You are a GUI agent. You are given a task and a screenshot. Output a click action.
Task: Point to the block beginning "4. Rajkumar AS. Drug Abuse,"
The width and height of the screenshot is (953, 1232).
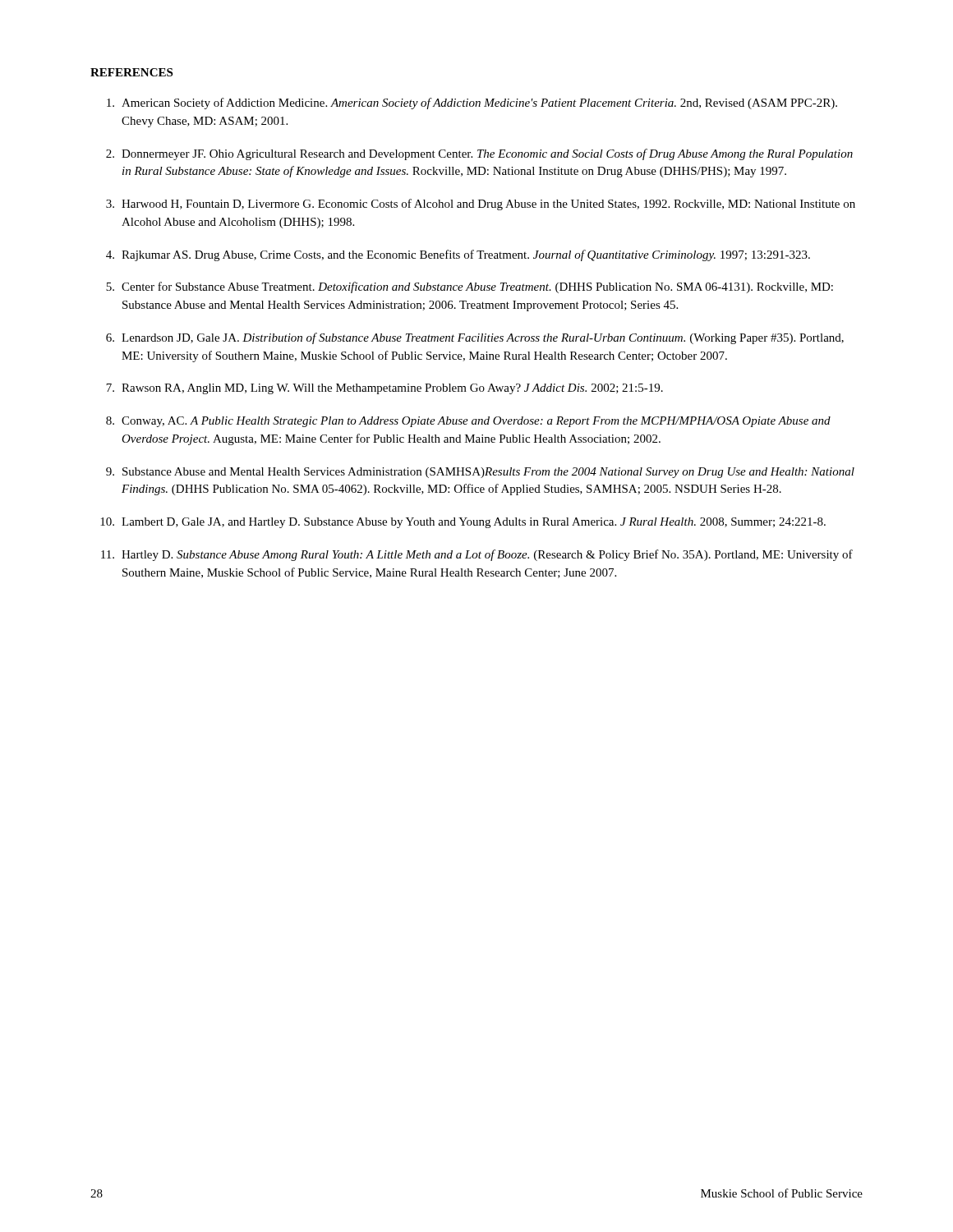[x=476, y=255]
